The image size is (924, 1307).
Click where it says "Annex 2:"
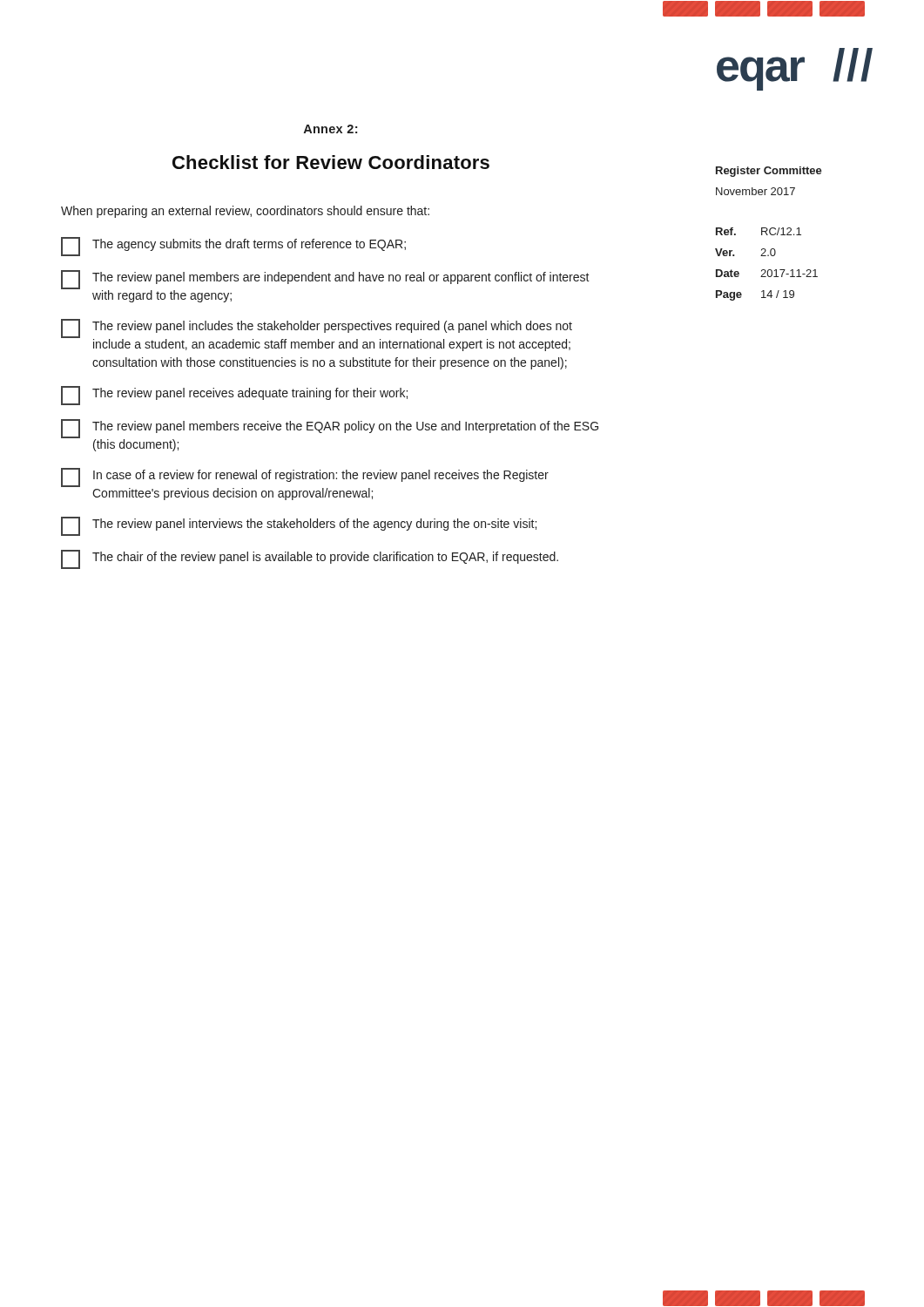[331, 129]
